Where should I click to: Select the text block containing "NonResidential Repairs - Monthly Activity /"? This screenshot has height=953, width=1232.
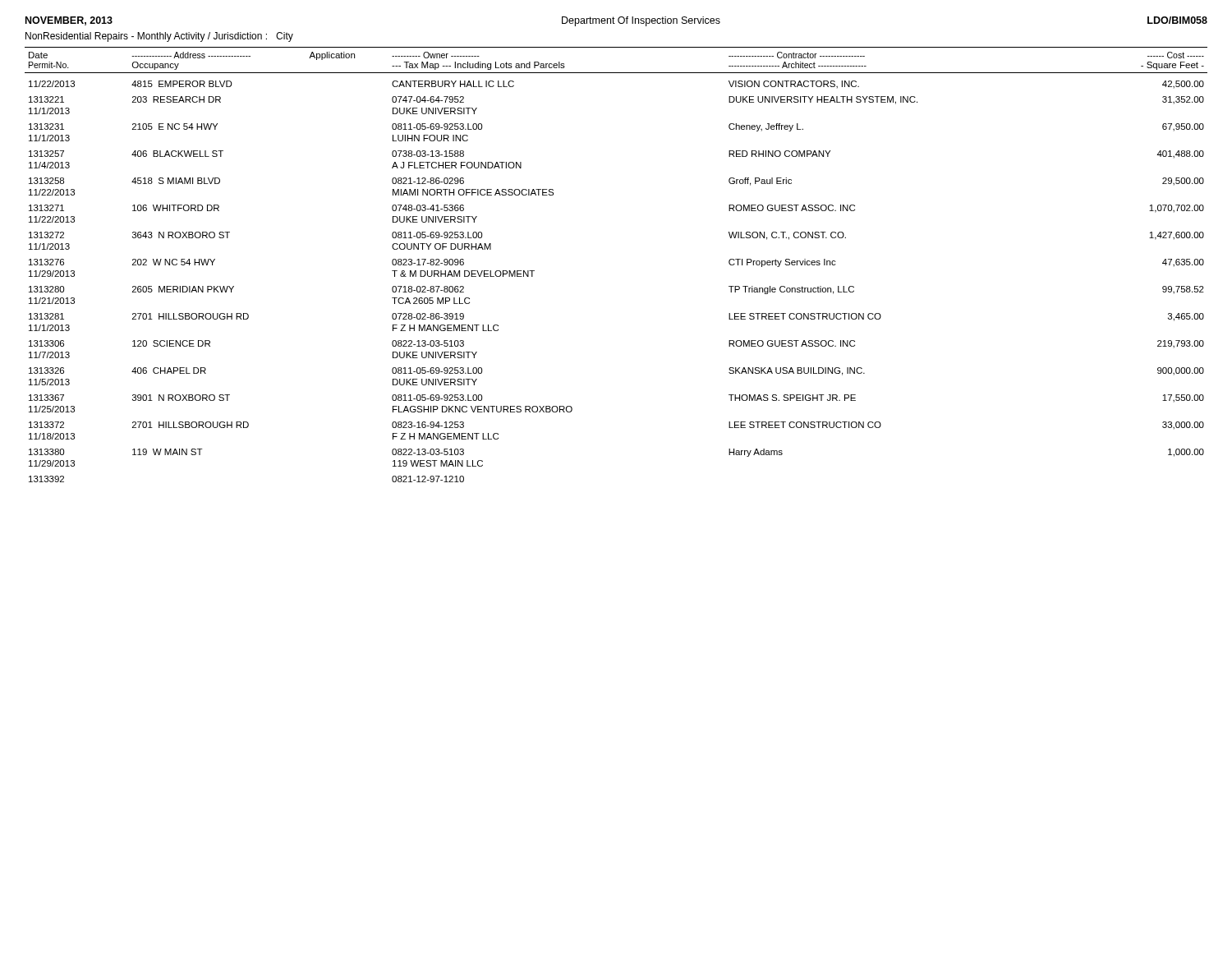[x=159, y=36]
